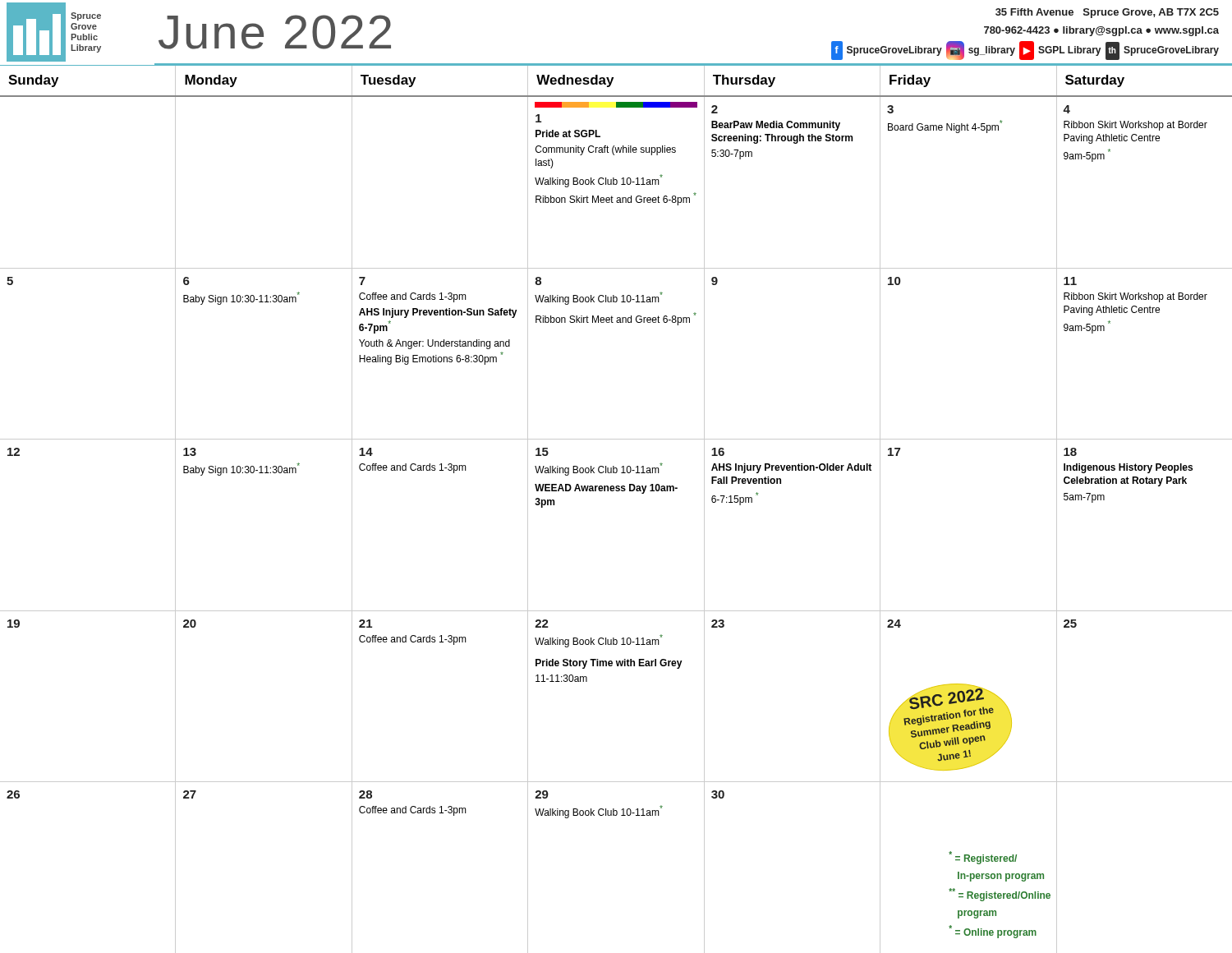This screenshot has width=1232, height=953.
Task: Find the element starting "= Registered/ In-person program ** ="
Action: 1000,895
